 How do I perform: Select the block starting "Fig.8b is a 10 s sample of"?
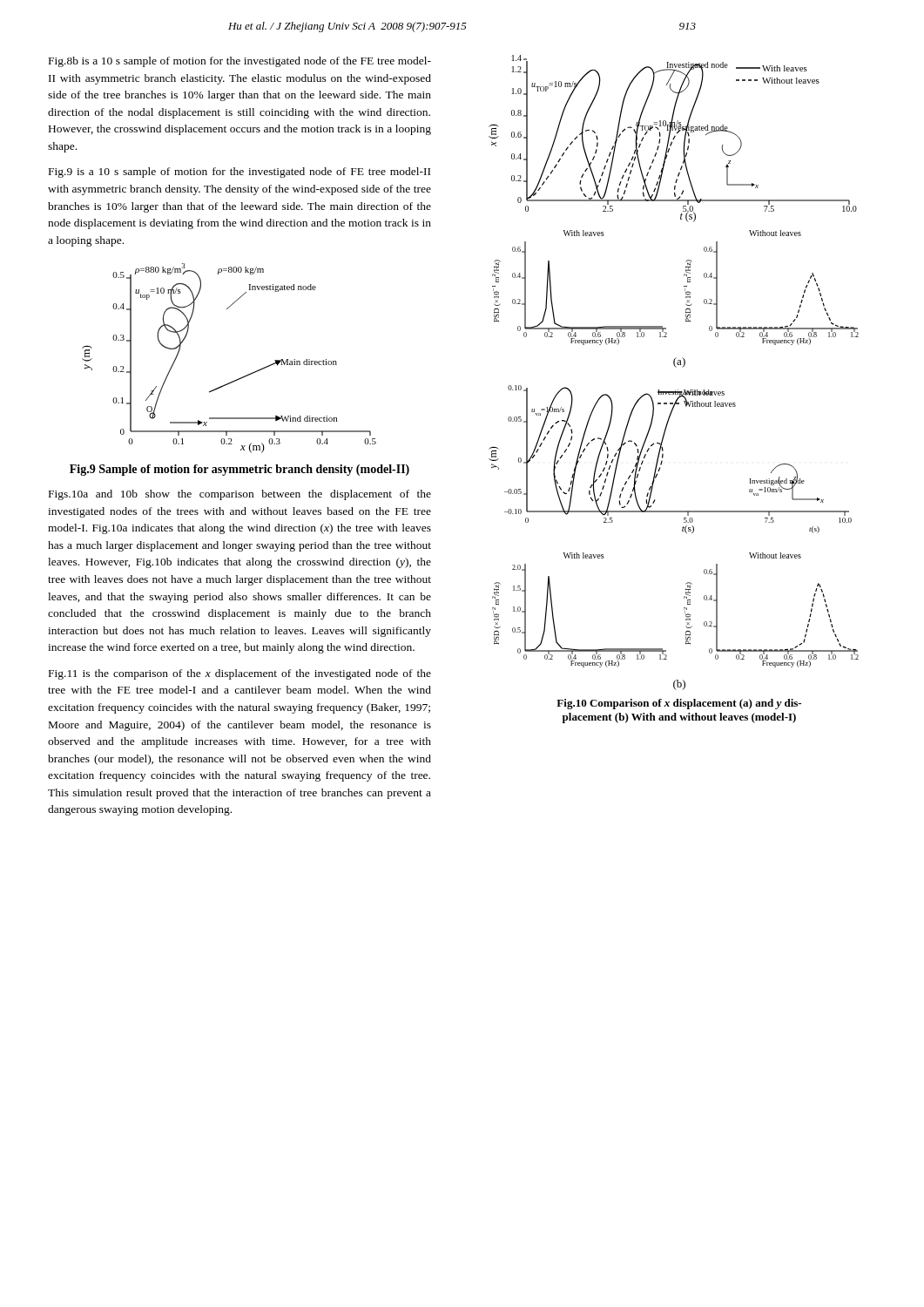[x=240, y=62]
